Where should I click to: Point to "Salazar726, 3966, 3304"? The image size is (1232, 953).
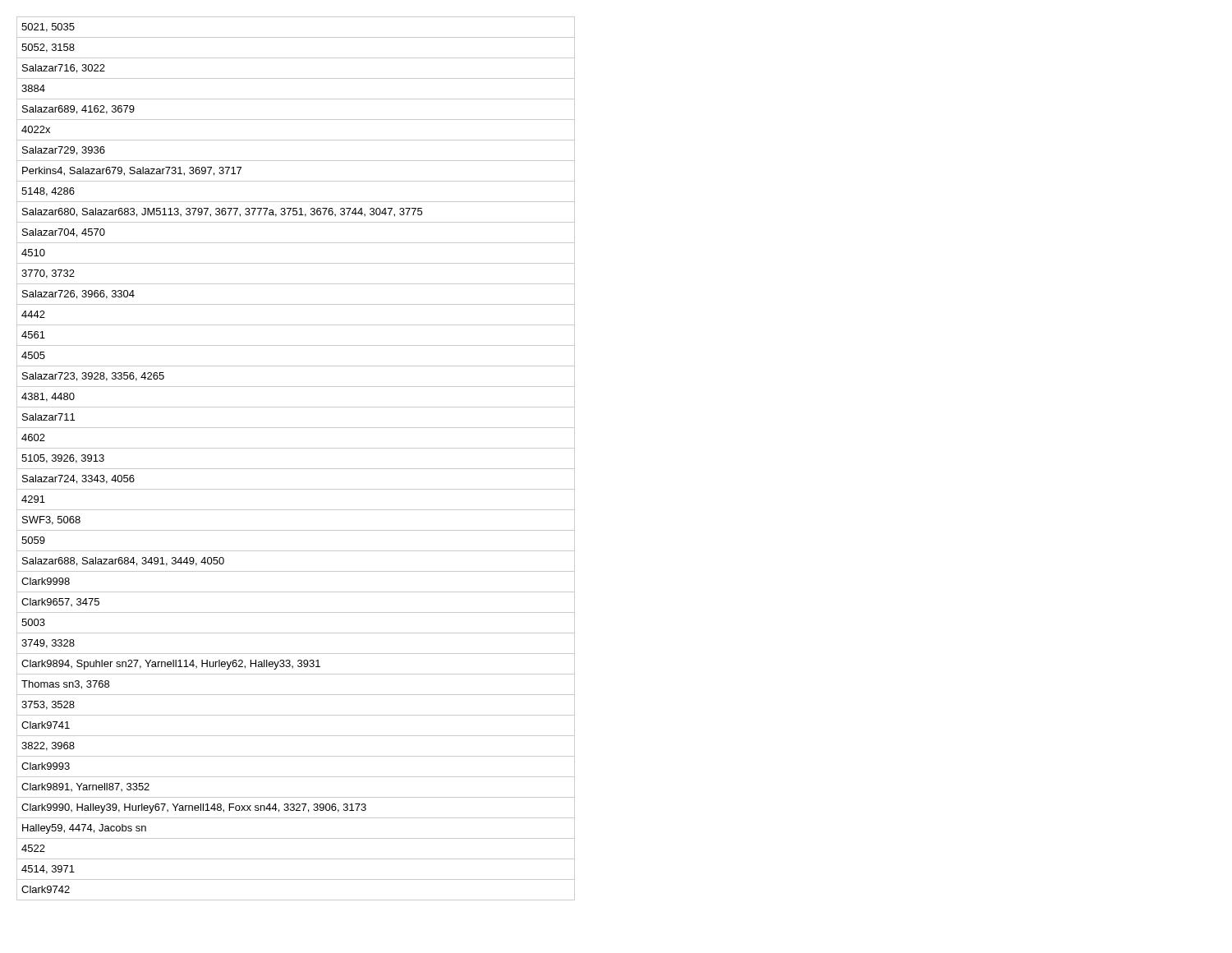point(78,294)
